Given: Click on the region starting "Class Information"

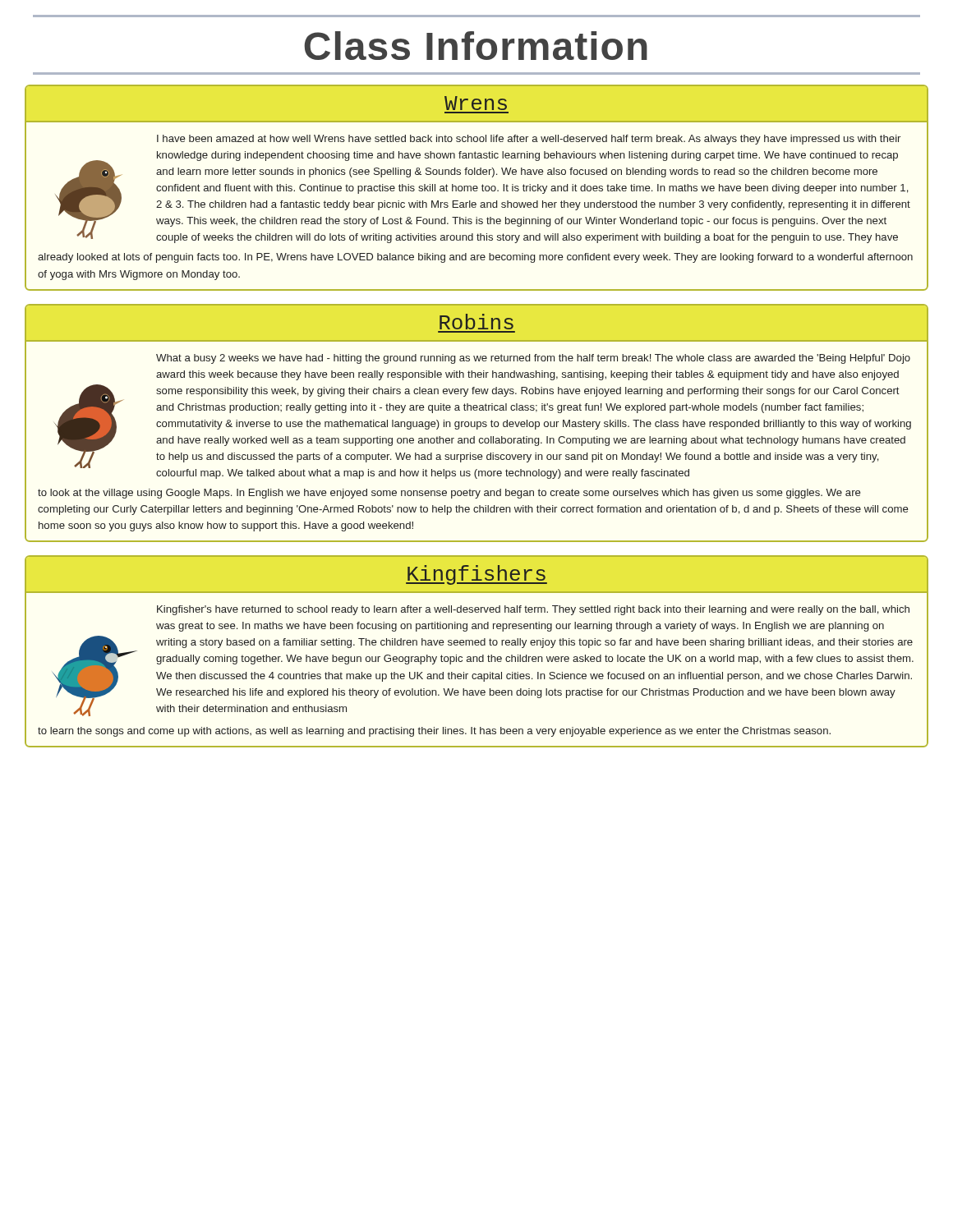Looking at the screenshot, I should click(x=476, y=46).
